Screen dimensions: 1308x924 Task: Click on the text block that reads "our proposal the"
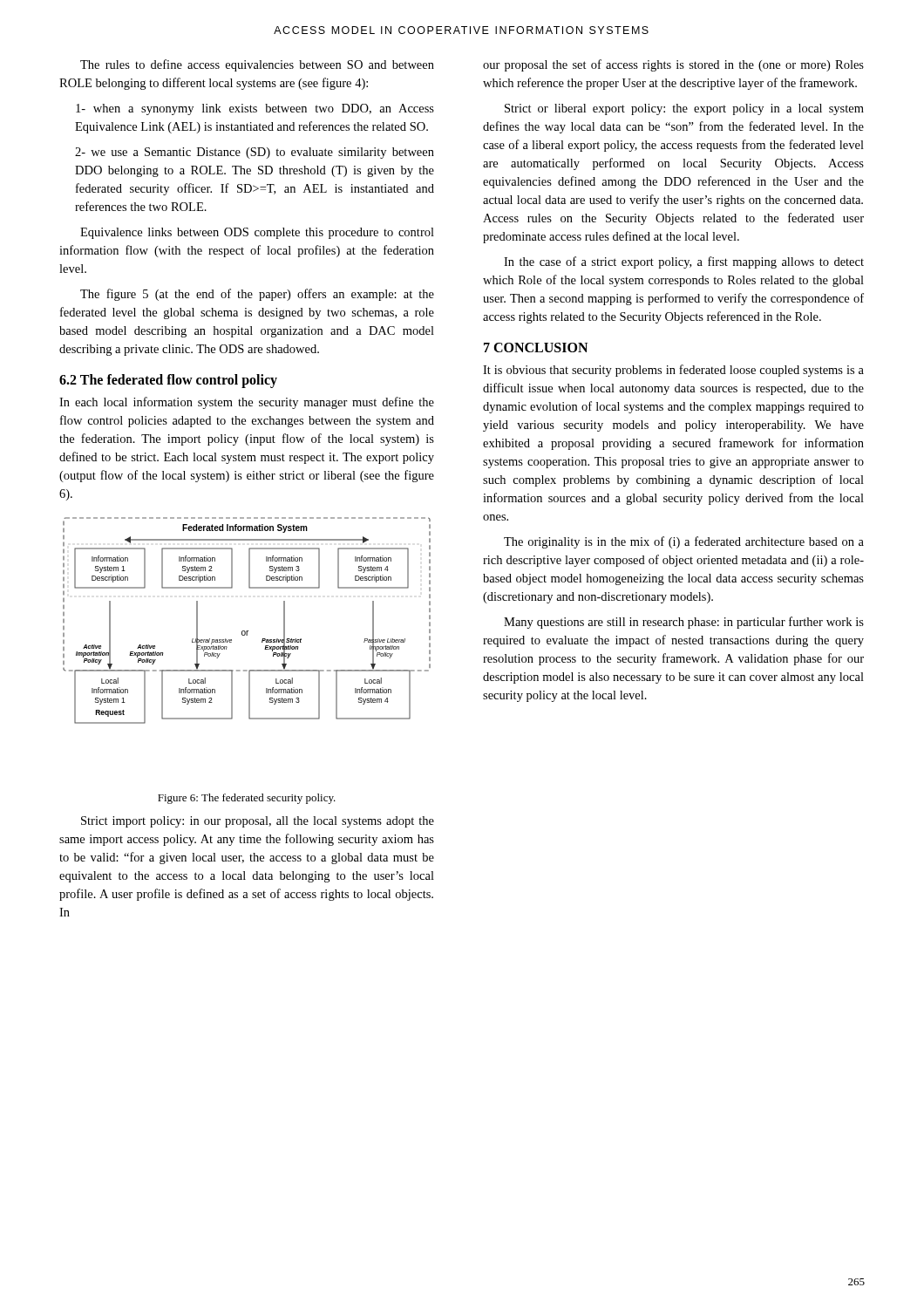click(673, 74)
